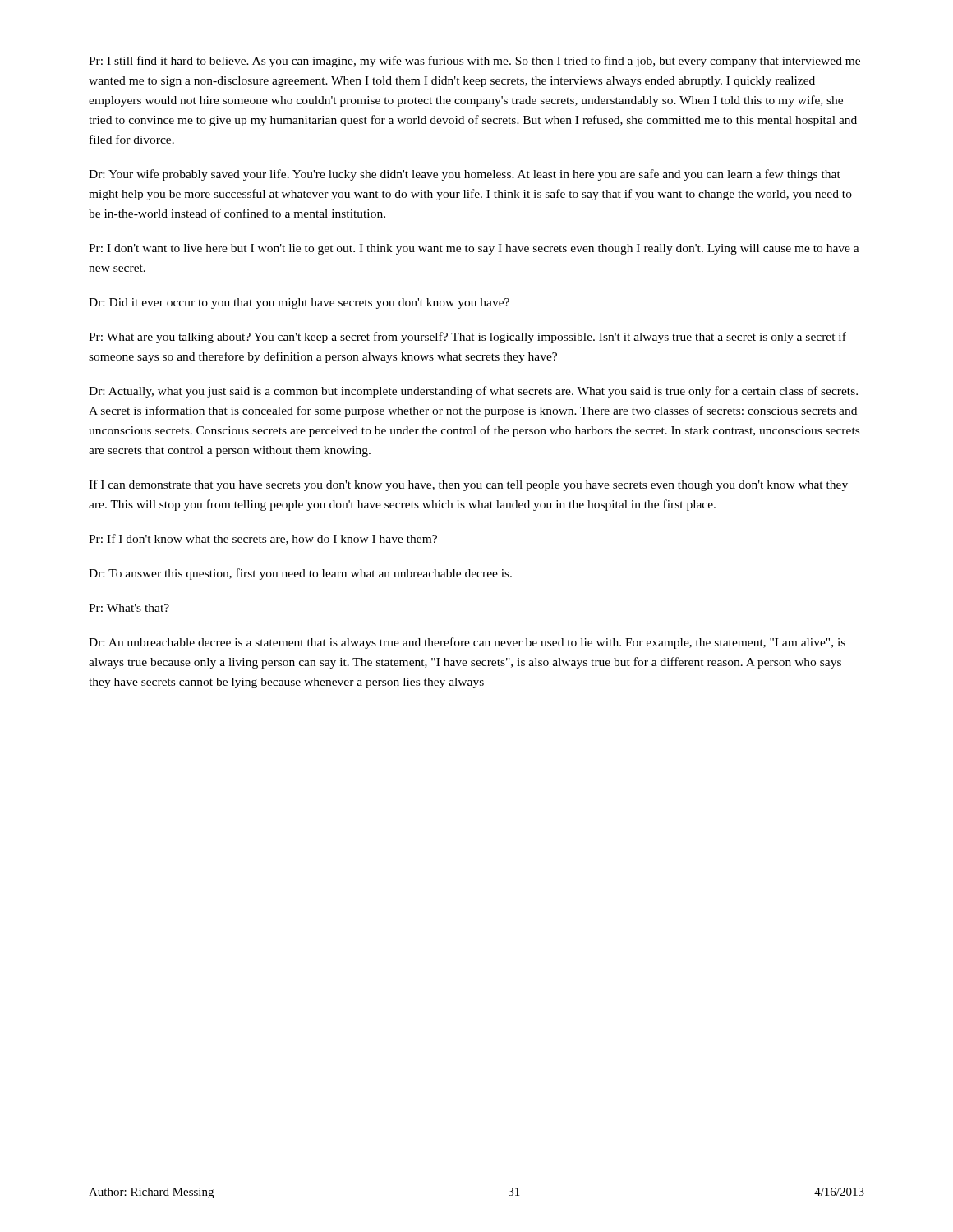
Task: Select the text starting "Dr: To answer this question,"
Action: pyautogui.click(x=301, y=573)
